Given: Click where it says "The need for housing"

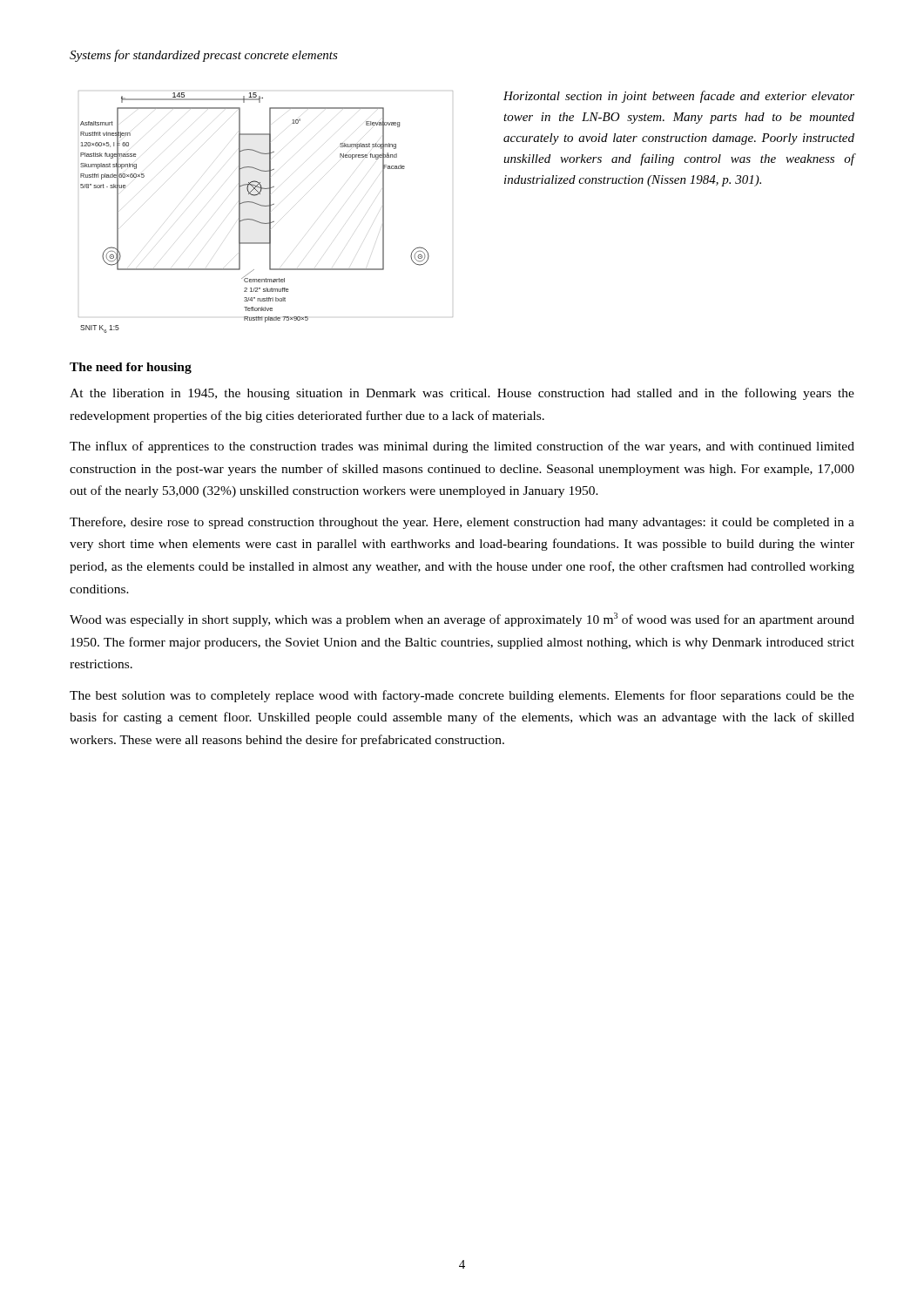Looking at the screenshot, I should click(131, 366).
